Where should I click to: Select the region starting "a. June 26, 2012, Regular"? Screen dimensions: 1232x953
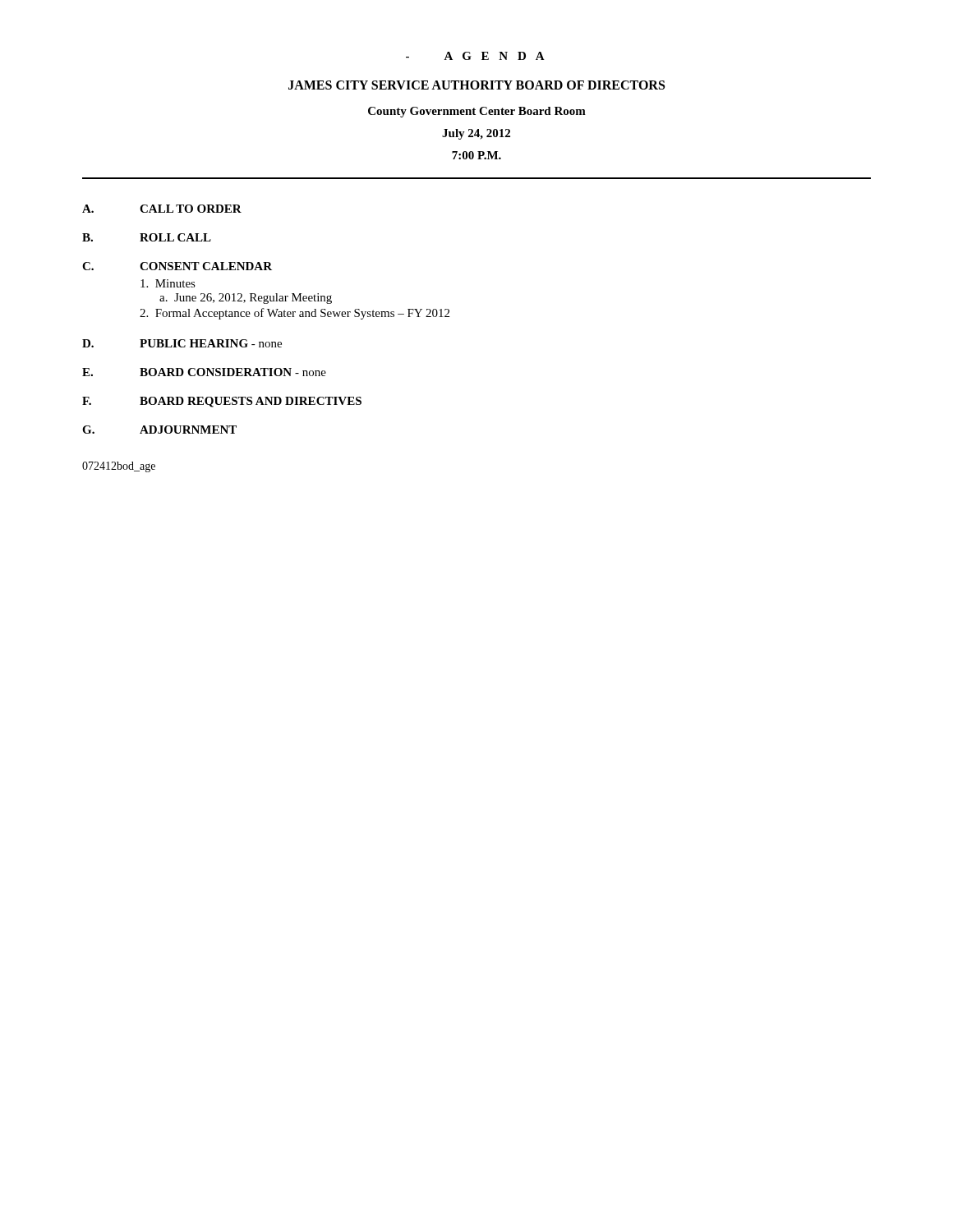point(246,297)
